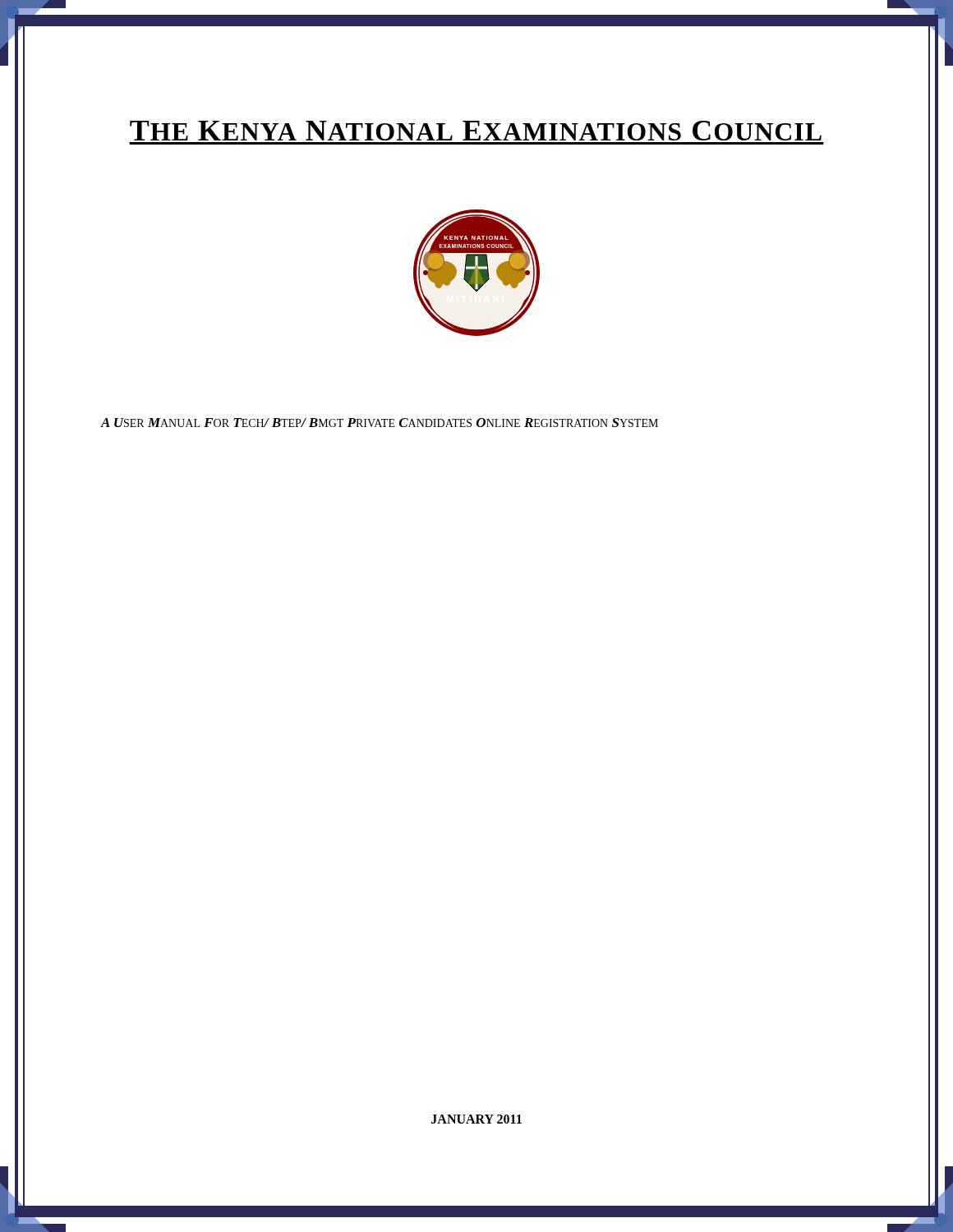This screenshot has width=953, height=1232.
Task: Locate the text block with the text "A USER MANUAL FOR TECH/ BTEP/ BMGT"
Action: (x=380, y=423)
